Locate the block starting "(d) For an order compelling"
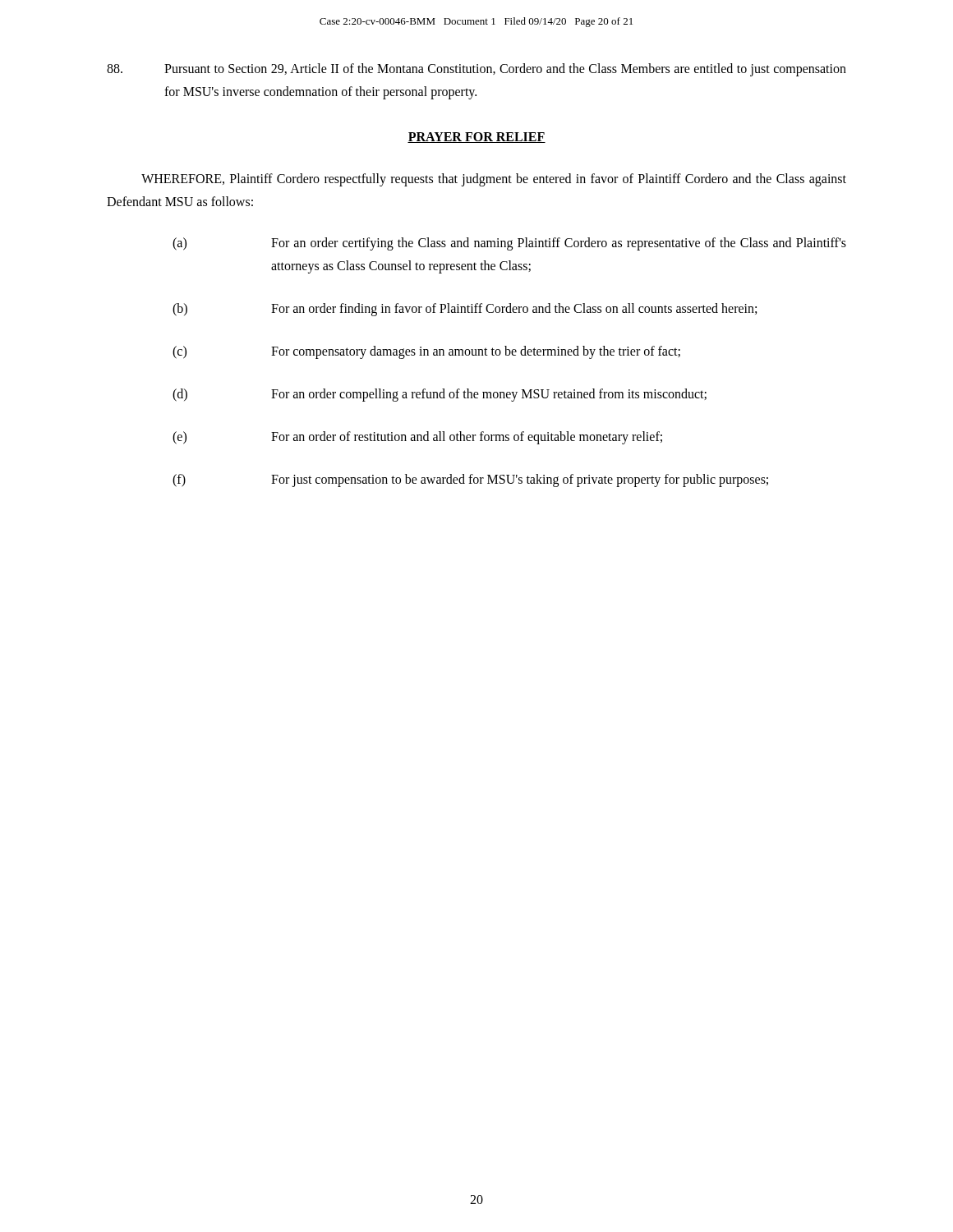This screenshot has height=1232, width=953. coord(476,394)
